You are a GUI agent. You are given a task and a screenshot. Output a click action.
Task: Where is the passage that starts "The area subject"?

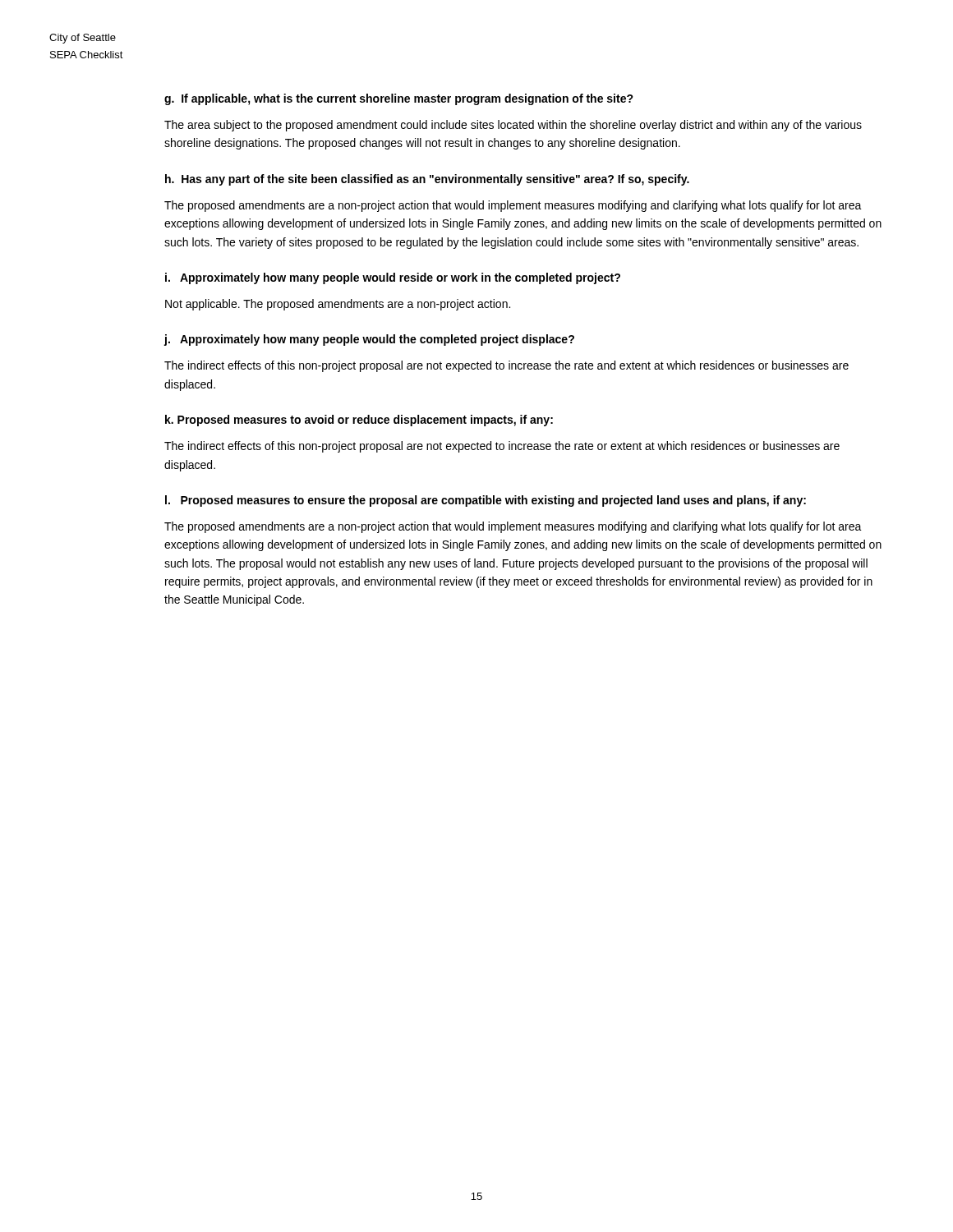513,134
